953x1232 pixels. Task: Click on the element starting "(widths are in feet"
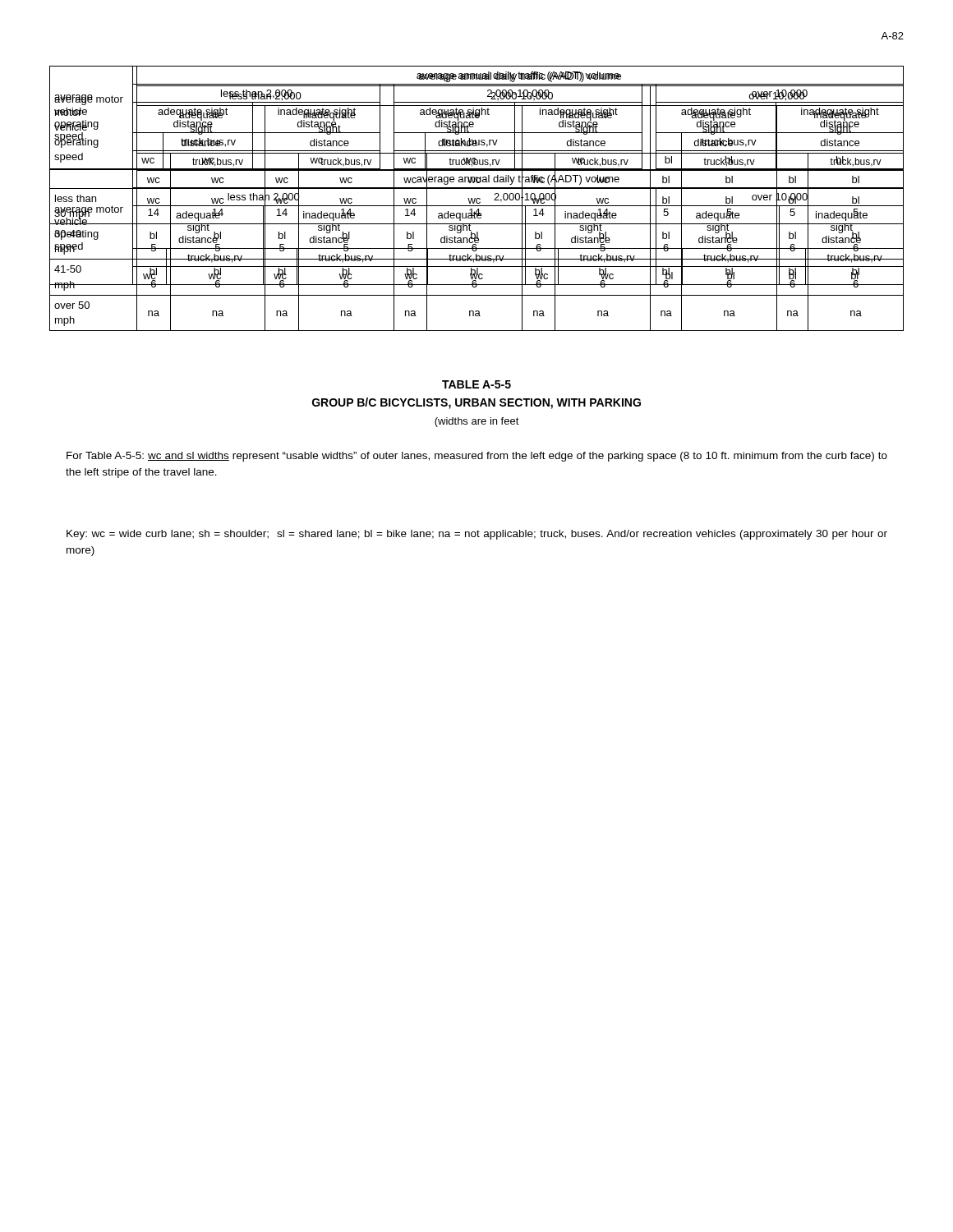pyautogui.click(x=476, y=421)
